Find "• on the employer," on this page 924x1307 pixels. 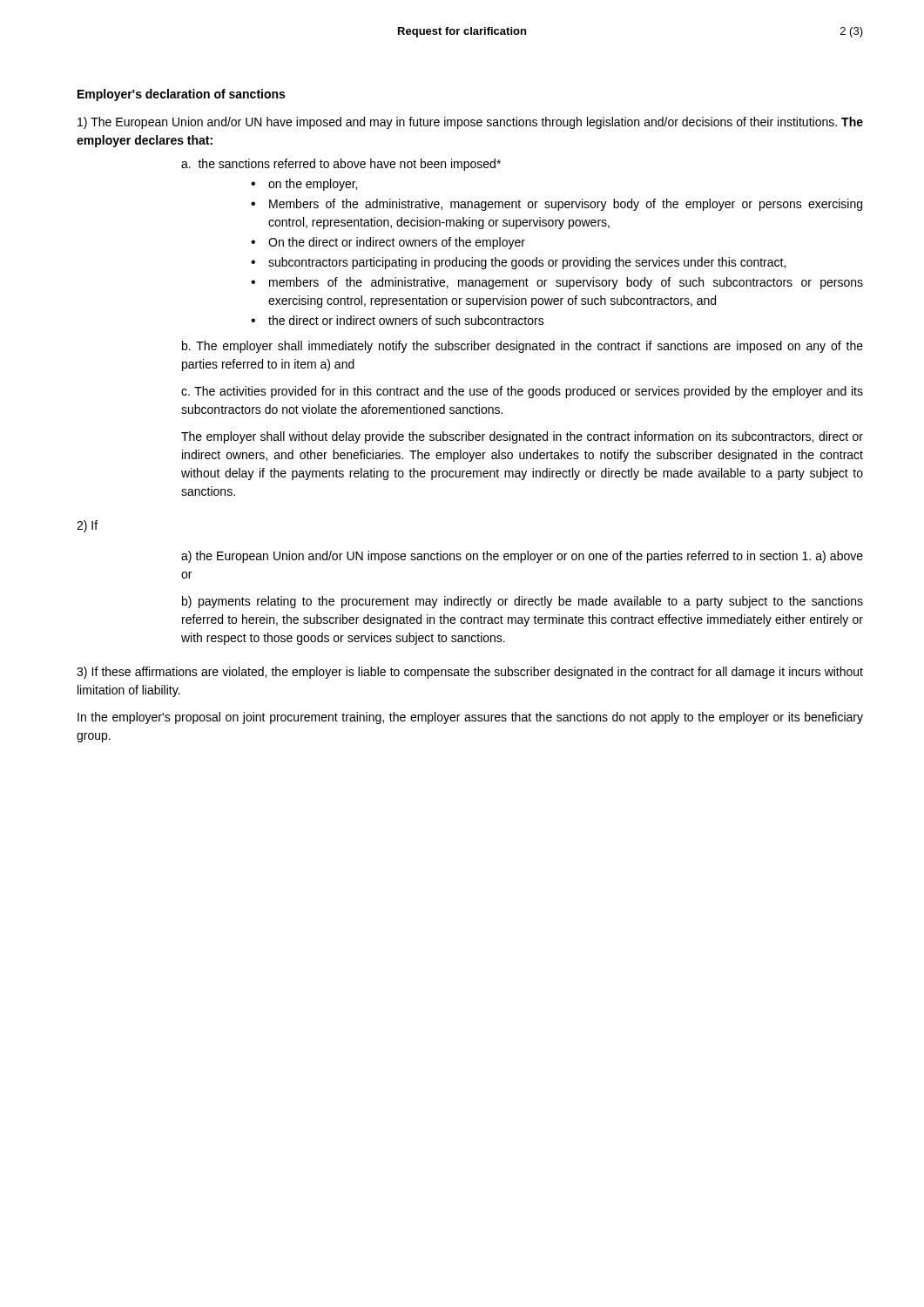(304, 185)
